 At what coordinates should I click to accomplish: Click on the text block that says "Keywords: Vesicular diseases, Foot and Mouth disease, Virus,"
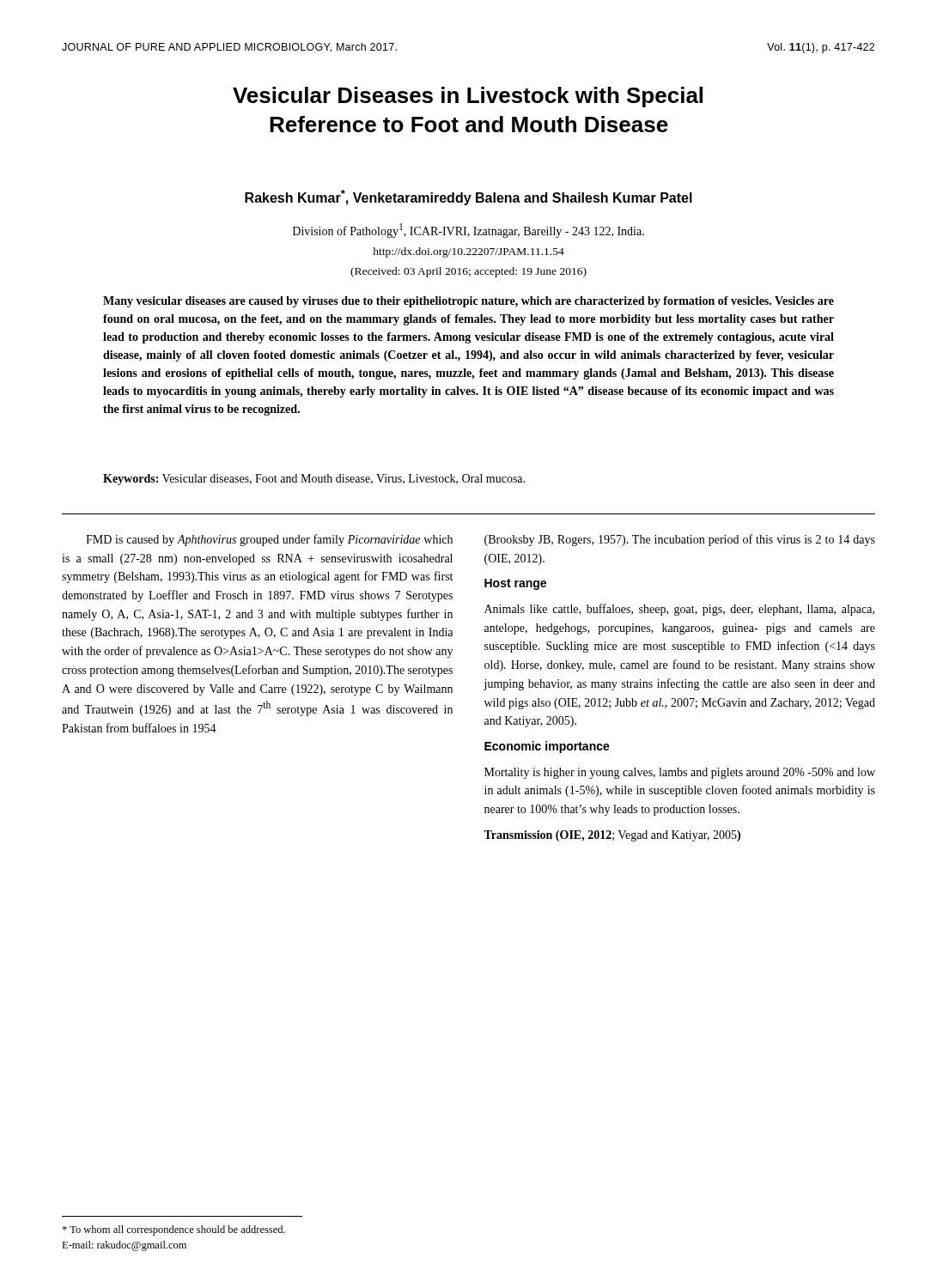[314, 479]
